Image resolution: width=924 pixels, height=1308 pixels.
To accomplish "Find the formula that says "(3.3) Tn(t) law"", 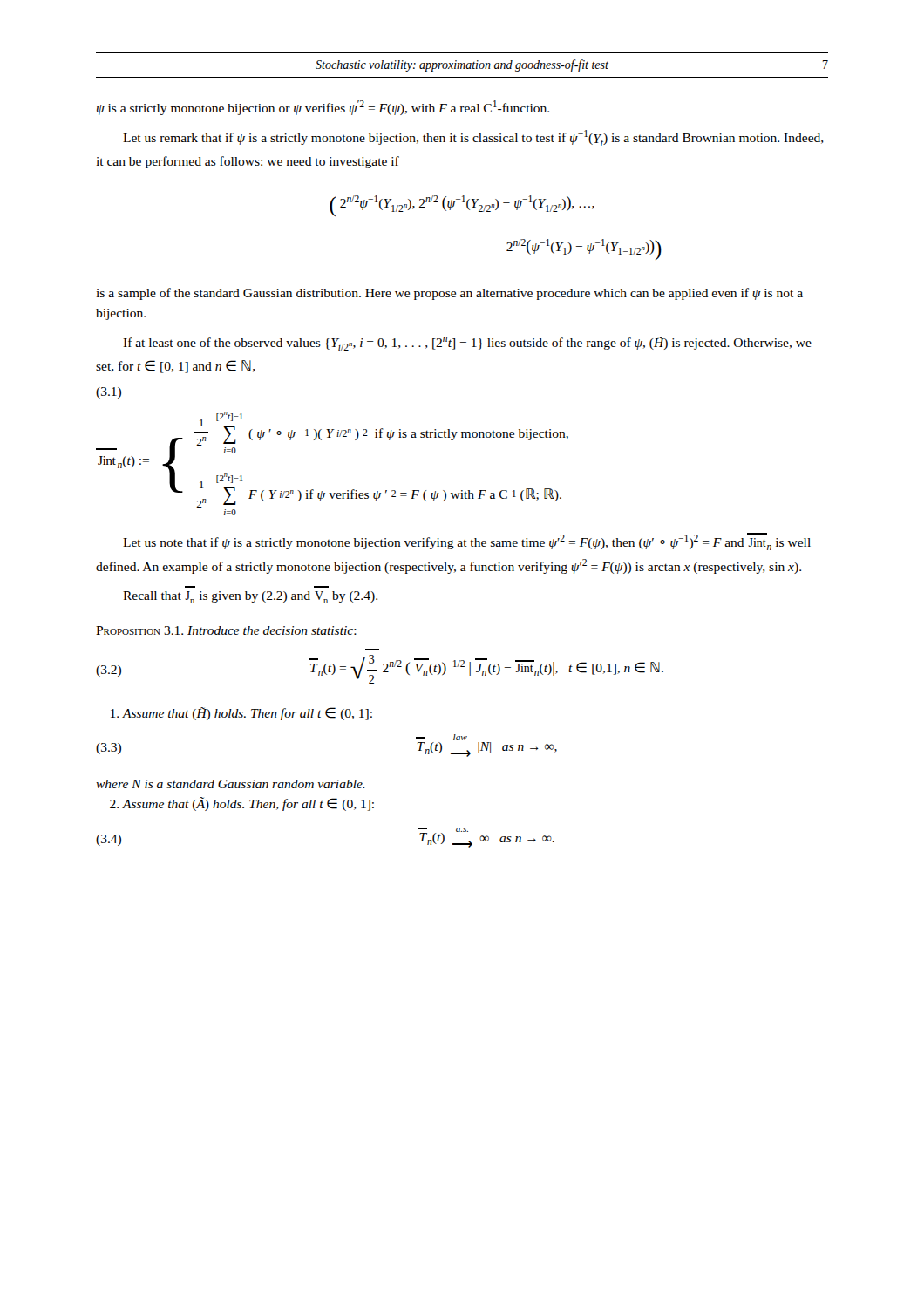I will click(462, 747).
